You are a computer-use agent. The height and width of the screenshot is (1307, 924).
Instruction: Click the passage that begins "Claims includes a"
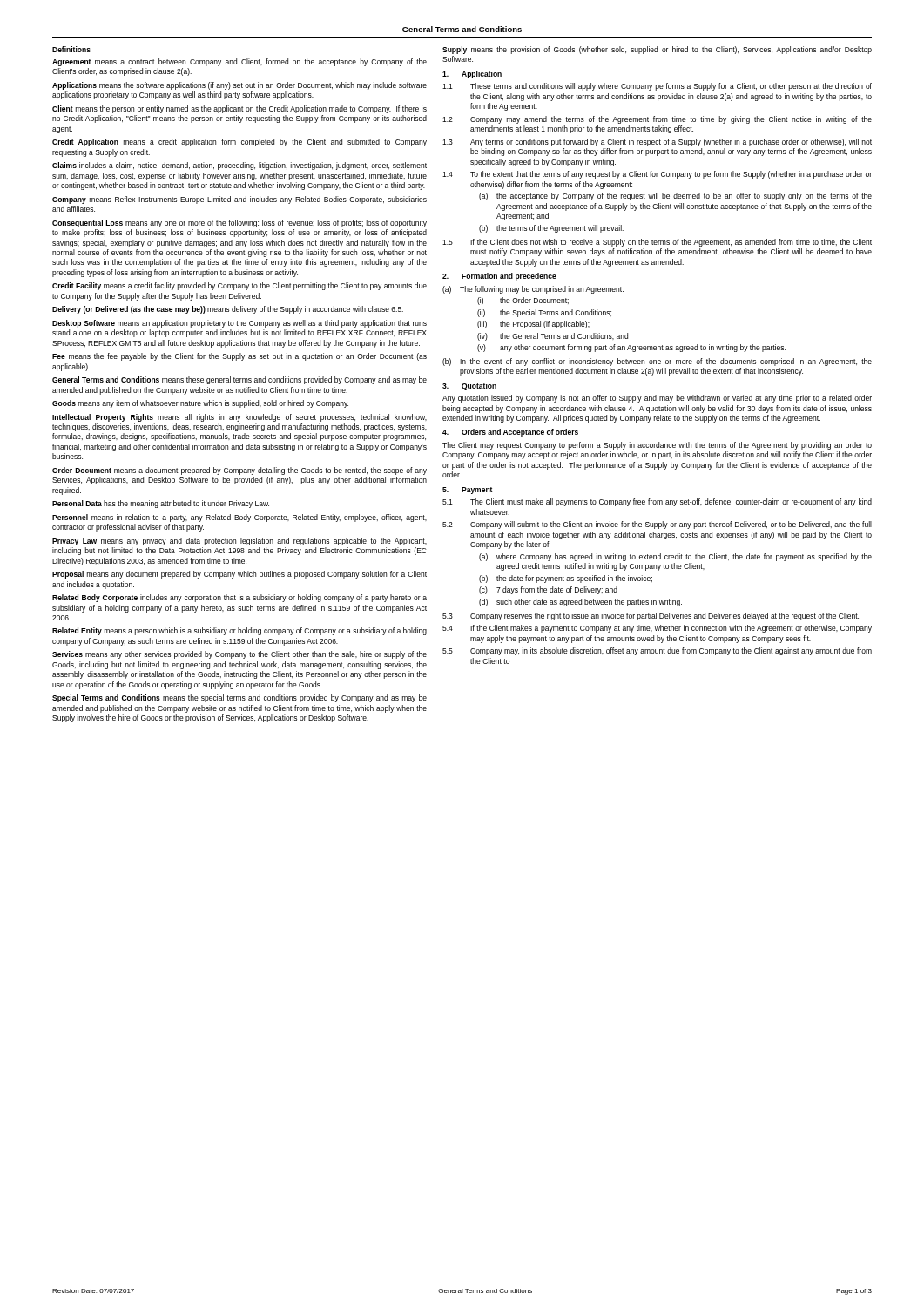pos(240,176)
